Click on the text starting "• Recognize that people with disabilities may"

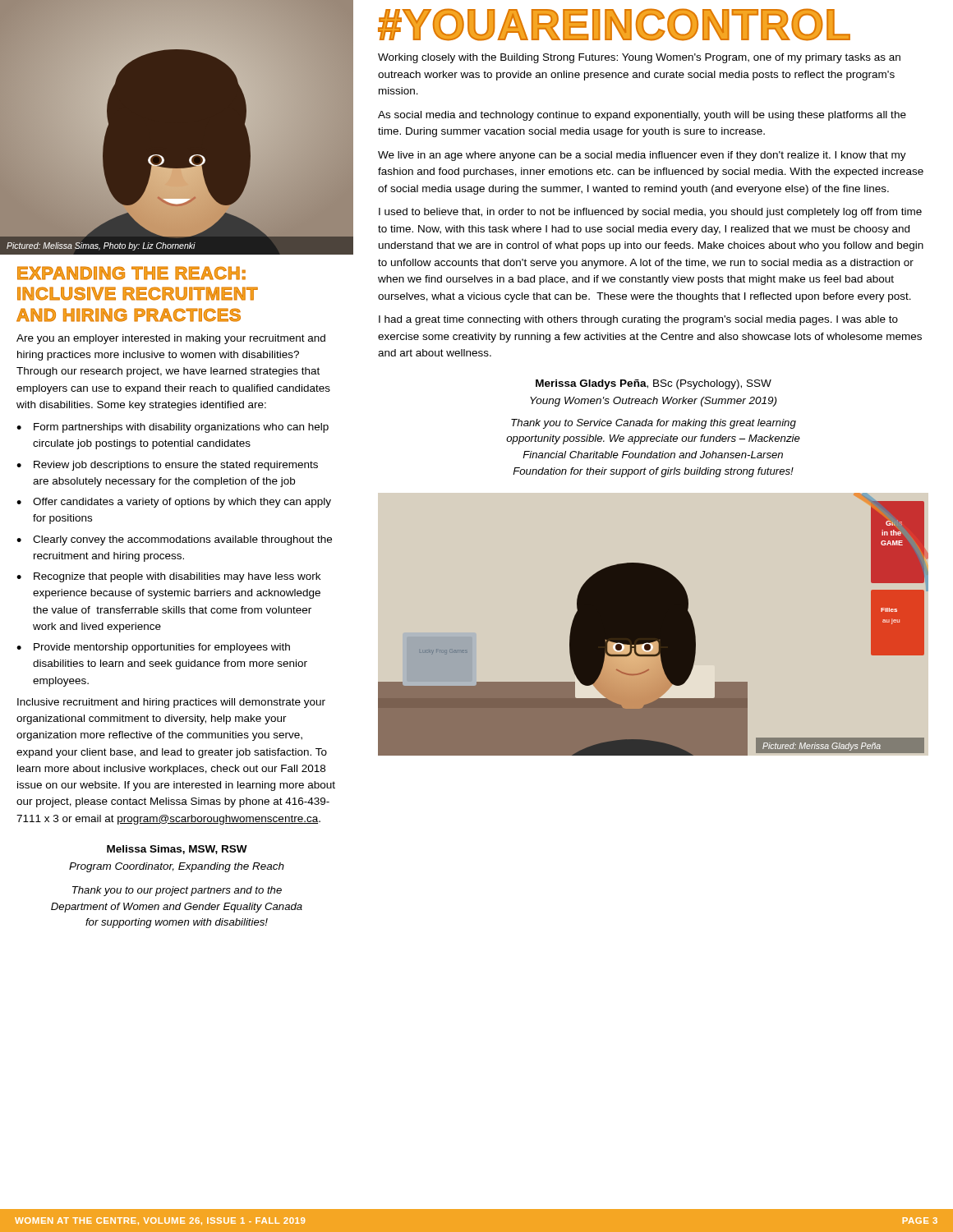(x=177, y=602)
